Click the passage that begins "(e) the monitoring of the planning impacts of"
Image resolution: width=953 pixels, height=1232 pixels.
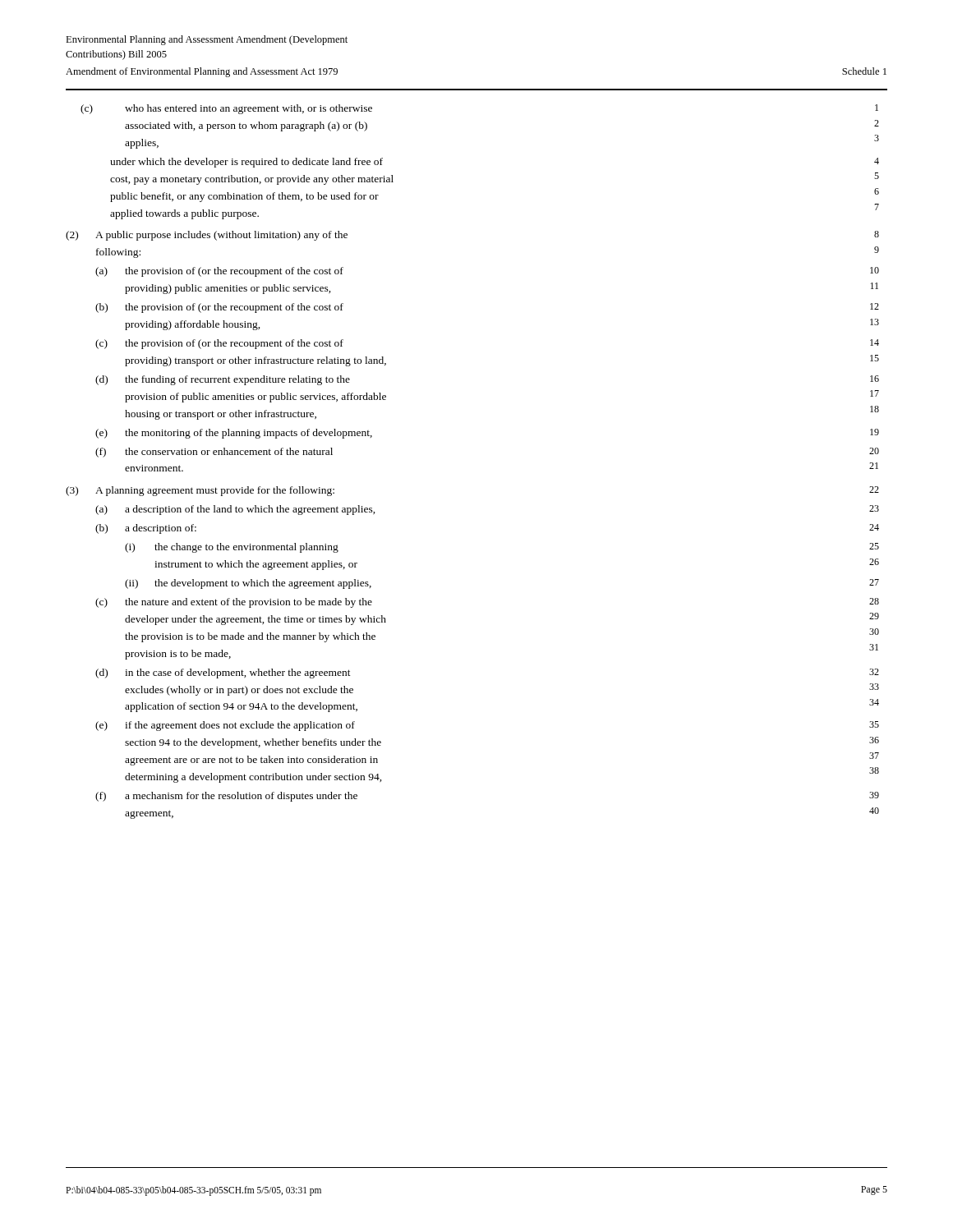[248, 433]
